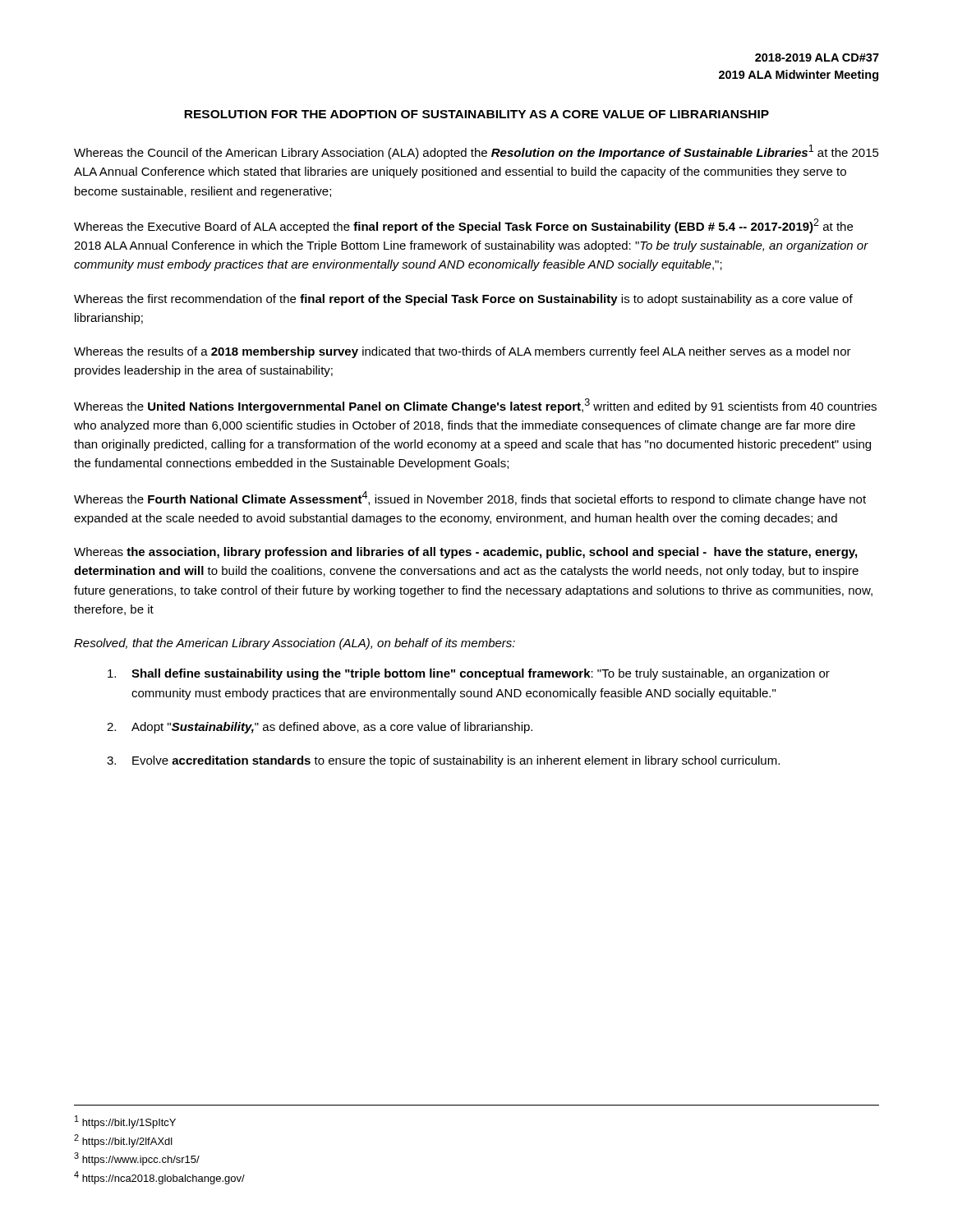
Task: Where is the passage that starts "Whereas the United"?
Action: pos(475,433)
